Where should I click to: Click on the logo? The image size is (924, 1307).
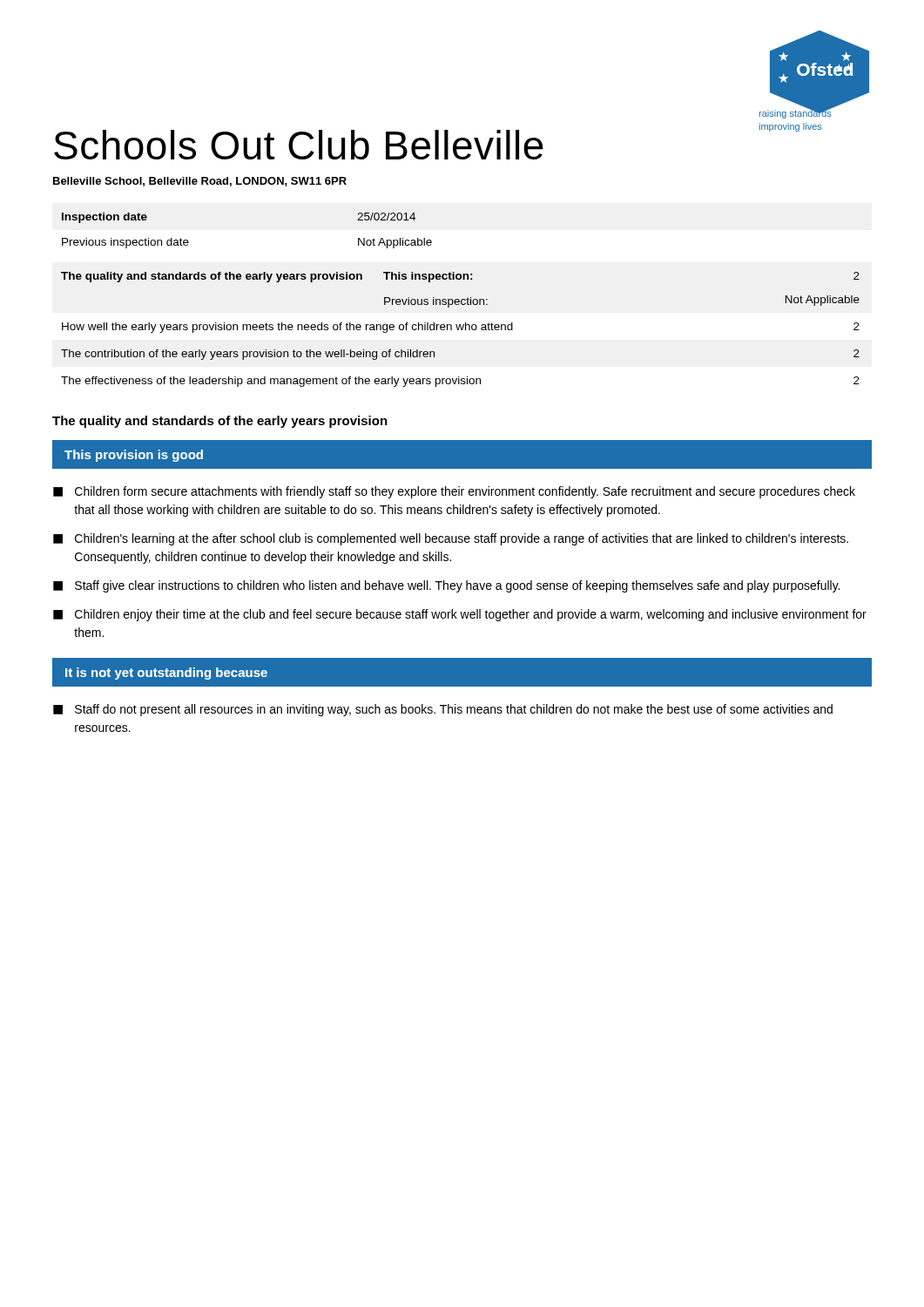click(819, 80)
